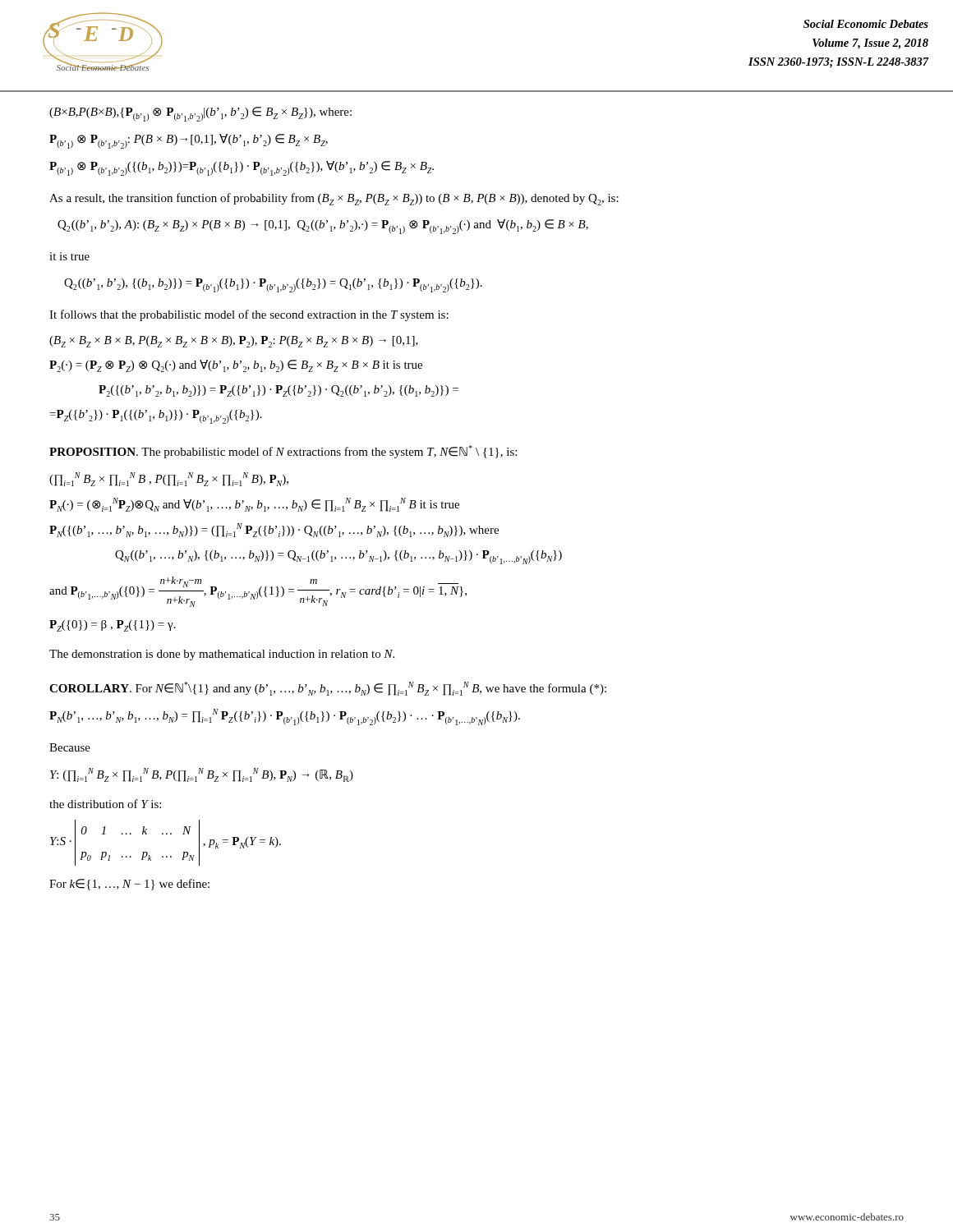This screenshot has height=1232, width=953.
Task: Locate the text starting "As a result, the transition function of probability"
Action: pyautogui.click(x=334, y=199)
